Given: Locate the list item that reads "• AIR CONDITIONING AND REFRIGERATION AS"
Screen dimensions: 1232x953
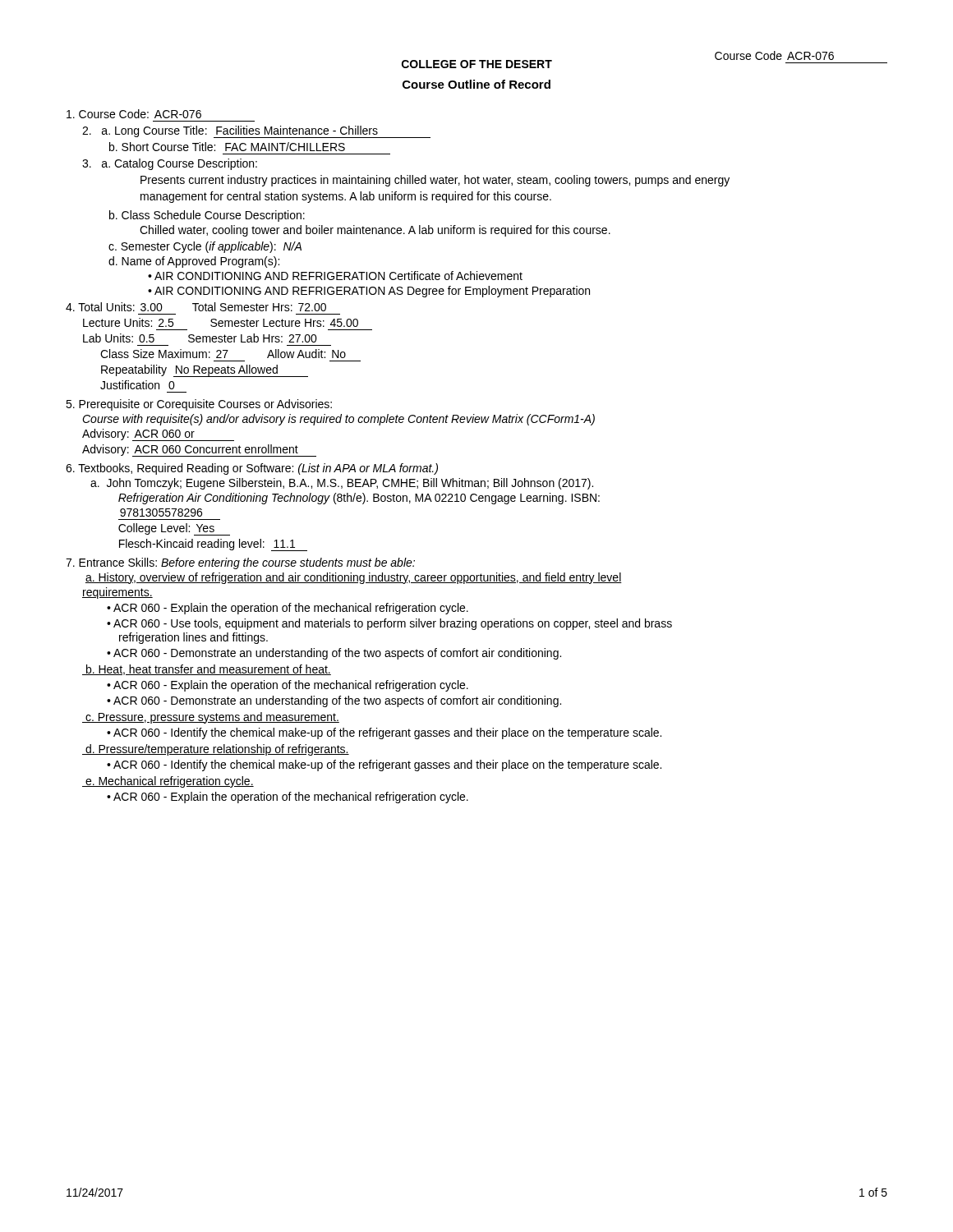Looking at the screenshot, I should click(369, 290).
